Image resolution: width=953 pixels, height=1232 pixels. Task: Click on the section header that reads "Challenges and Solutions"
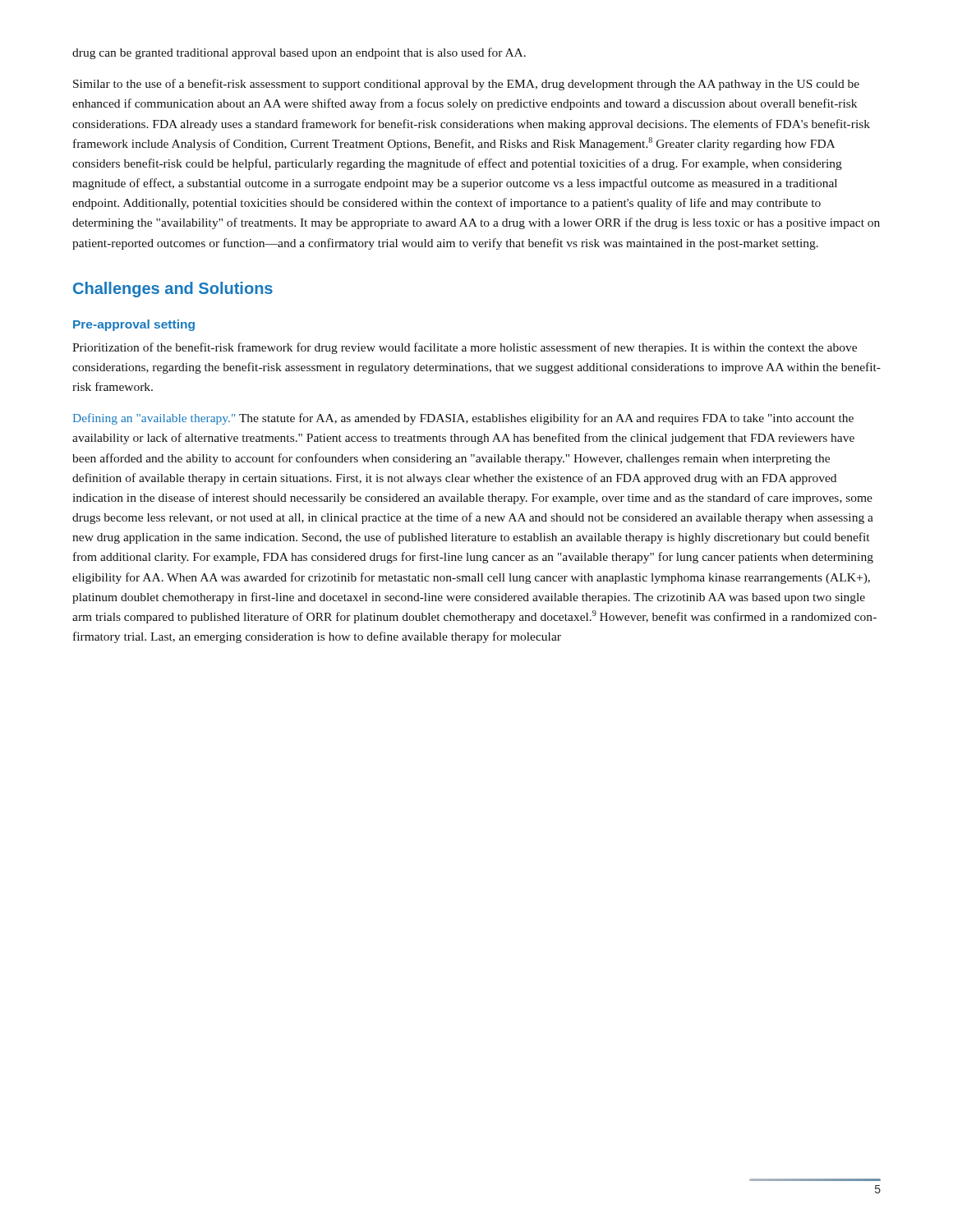173,288
